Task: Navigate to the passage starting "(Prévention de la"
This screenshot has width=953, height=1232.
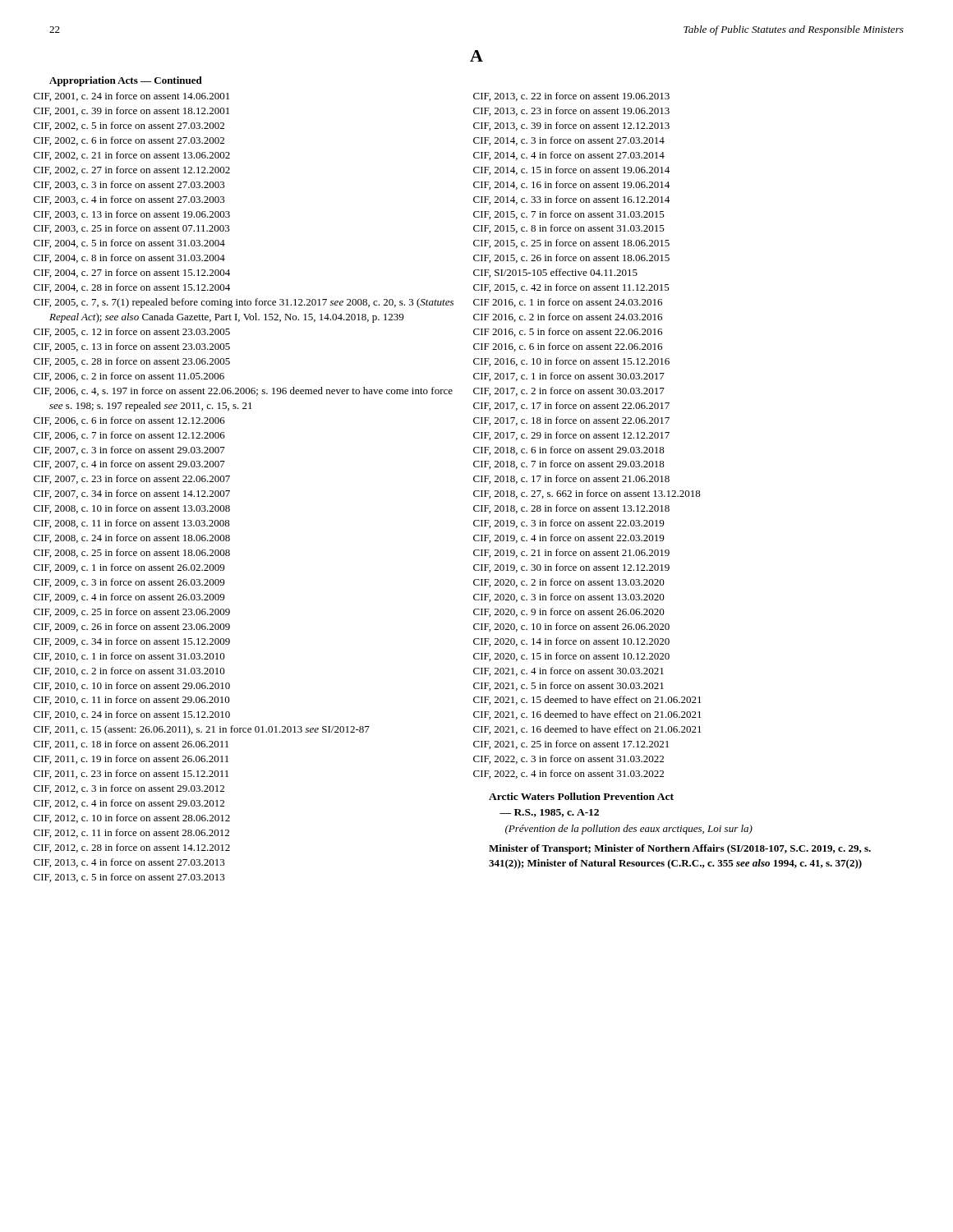Action: 629,829
